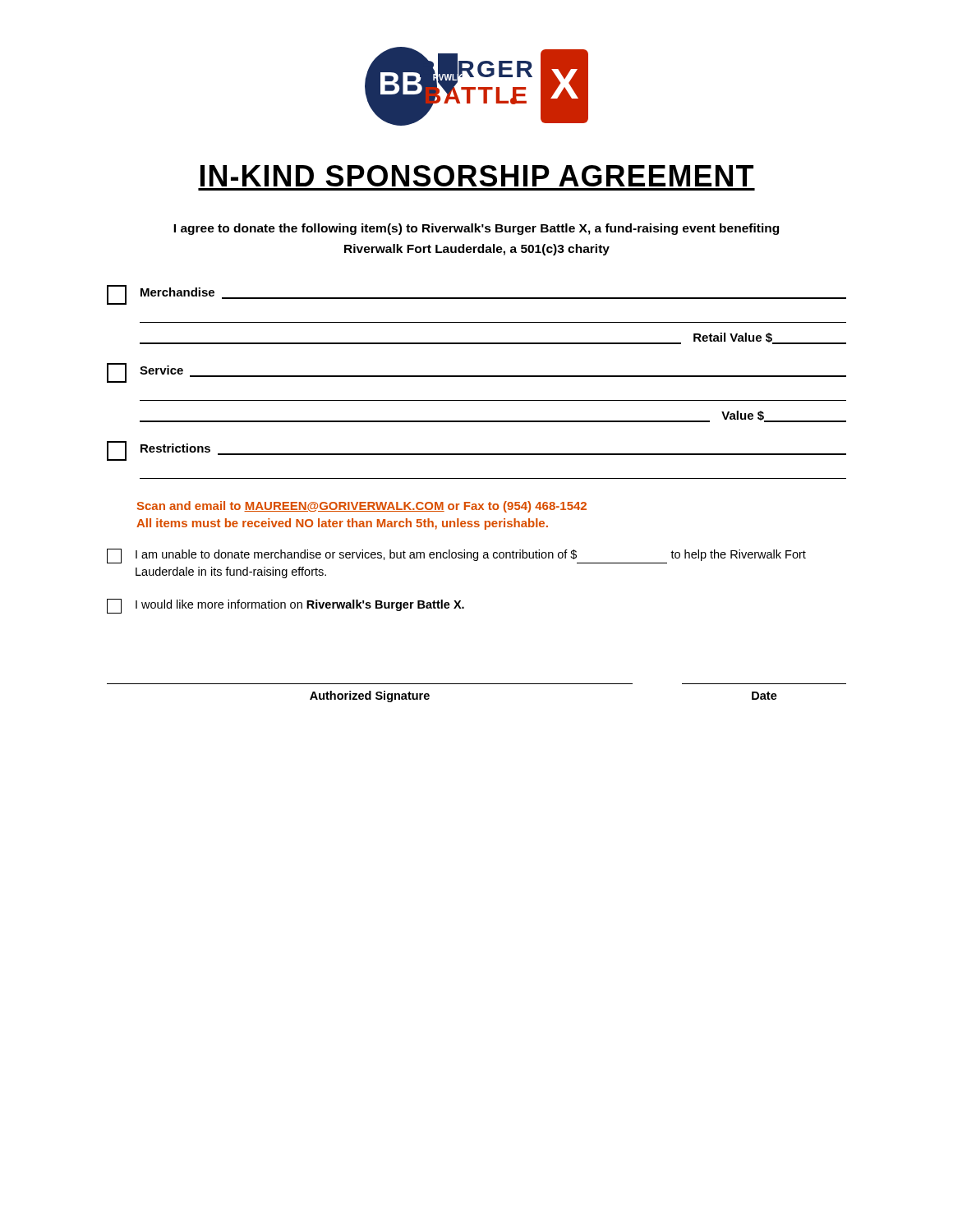The height and width of the screenshot is (1232, 953).
Task: Click on the passage starting "I would like more information on"
Action: 286,605
